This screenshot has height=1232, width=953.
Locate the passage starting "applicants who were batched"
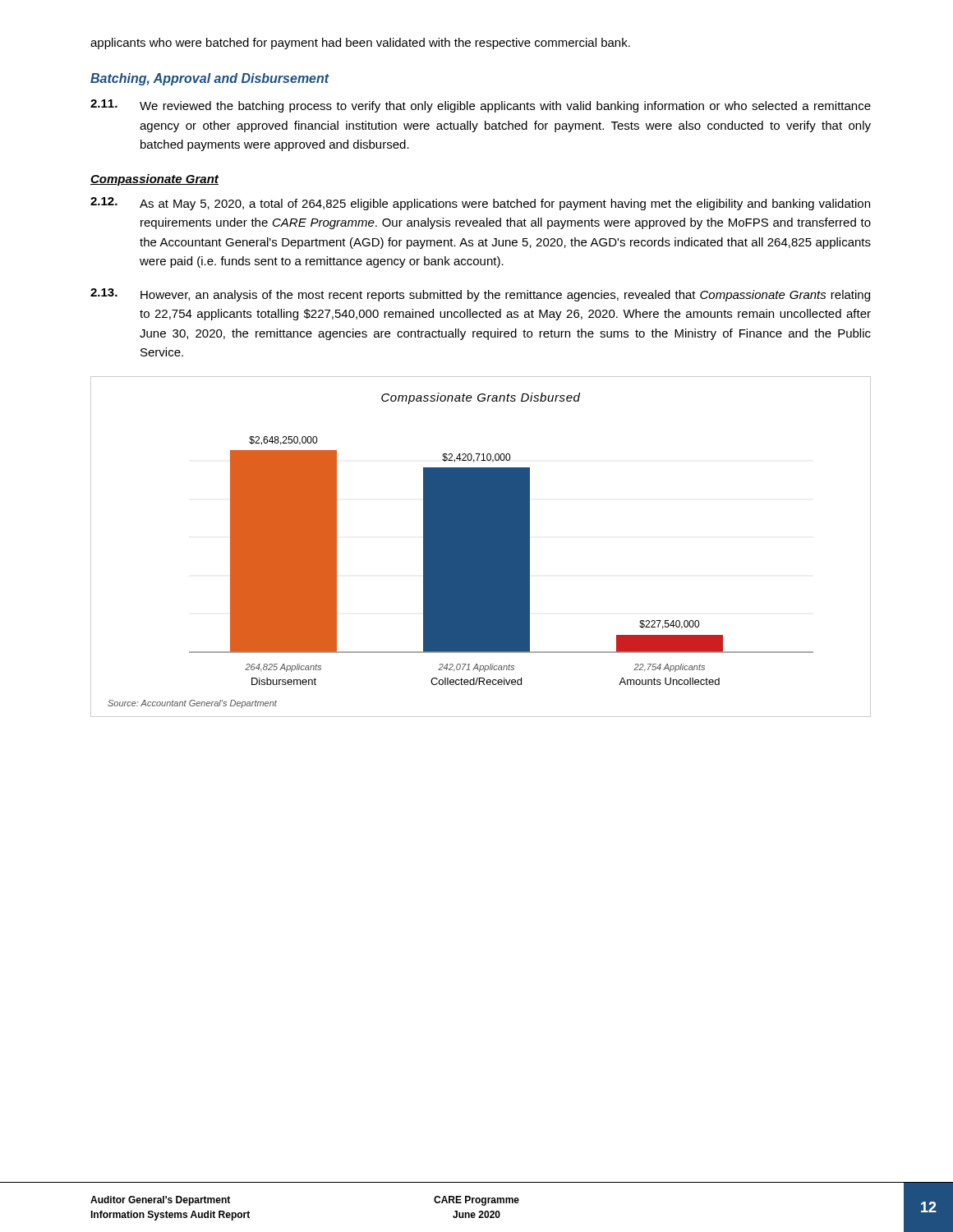pyautogui.click(x=361, y=42)
